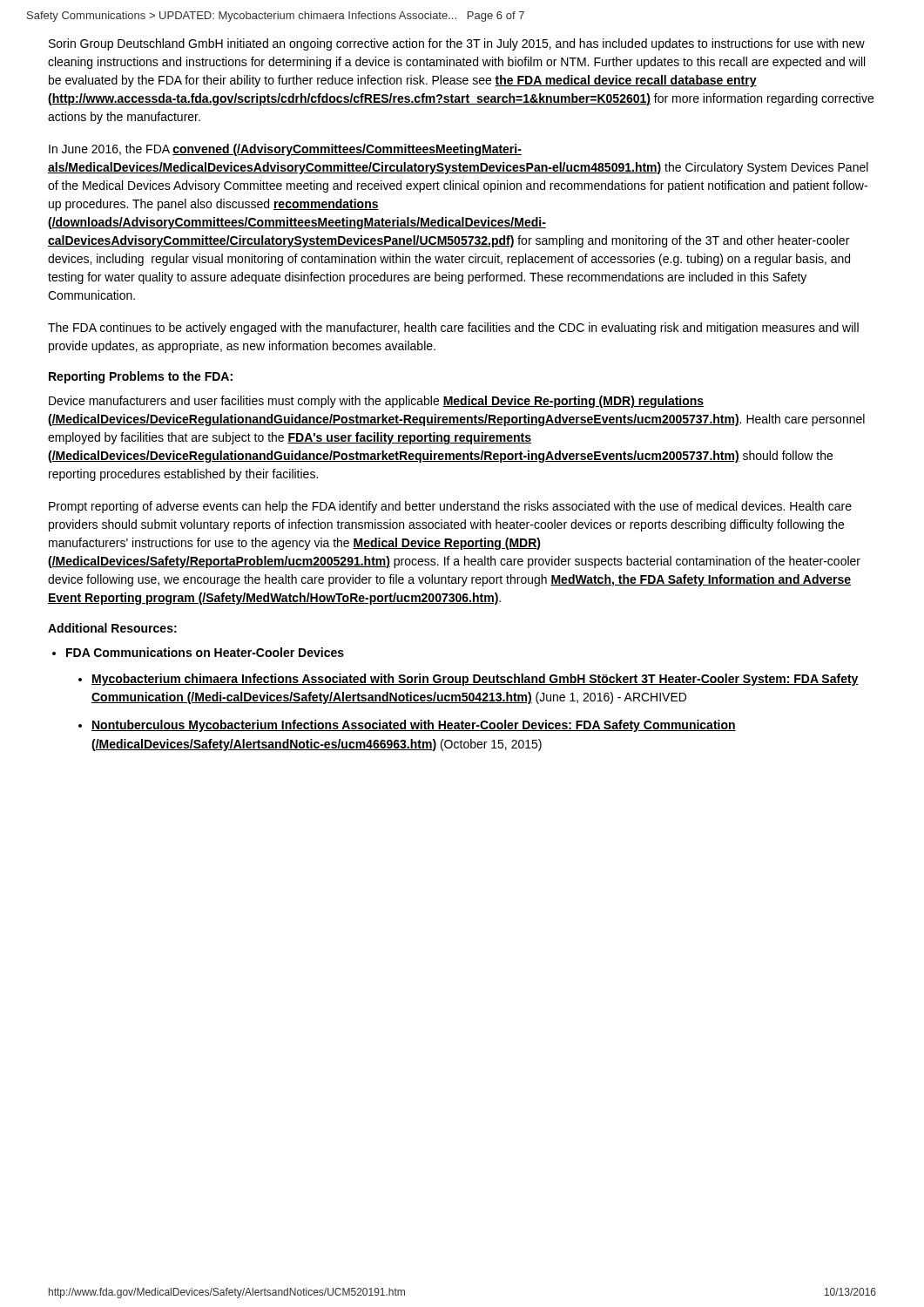Screen dimensions: 1307x924
Task: Find the passage starting "Sorin Group Deutschland GmbH initiated"
Action: (462, 81)
